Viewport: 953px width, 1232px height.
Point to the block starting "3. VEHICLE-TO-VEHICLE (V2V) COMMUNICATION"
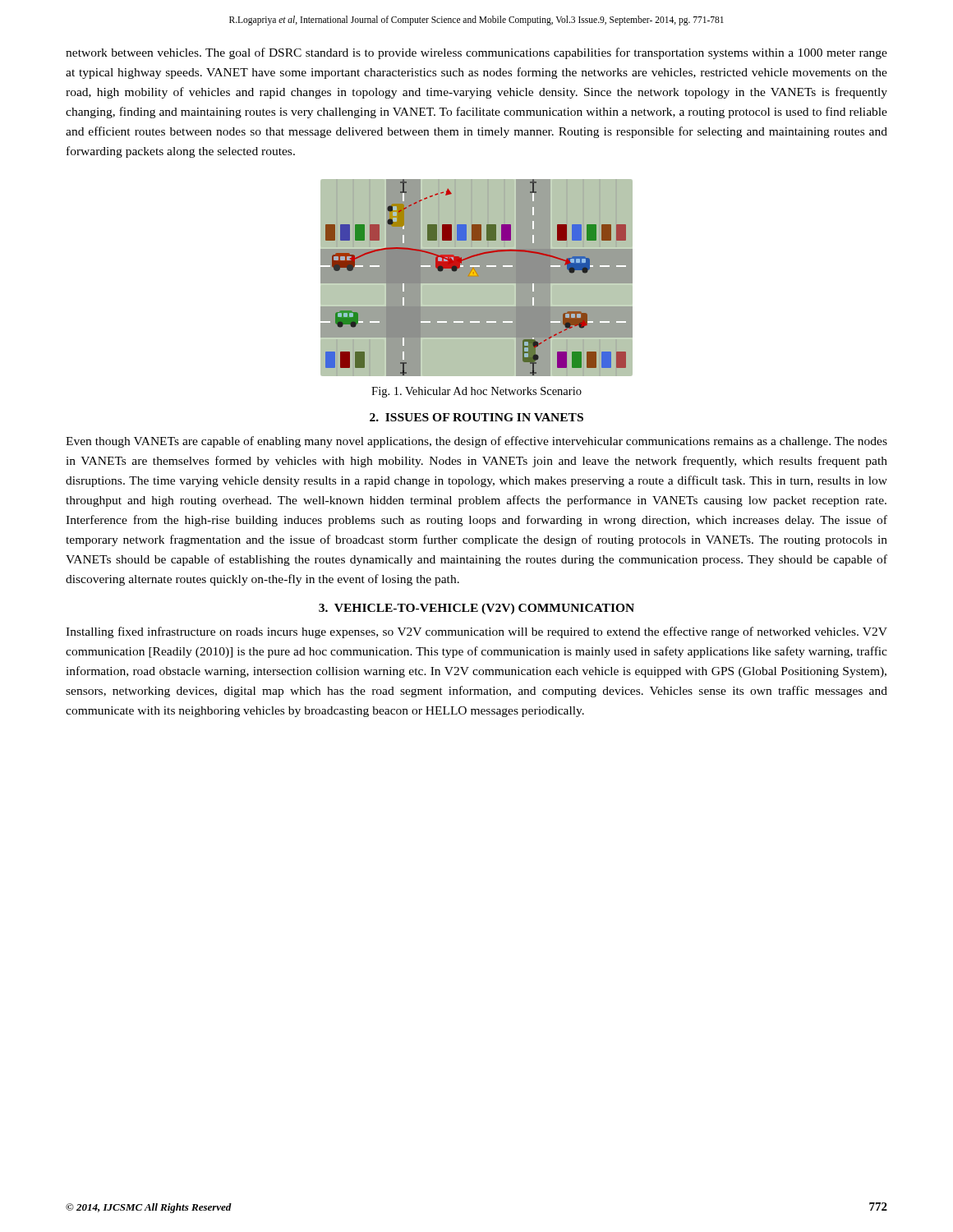coord(476,608)
